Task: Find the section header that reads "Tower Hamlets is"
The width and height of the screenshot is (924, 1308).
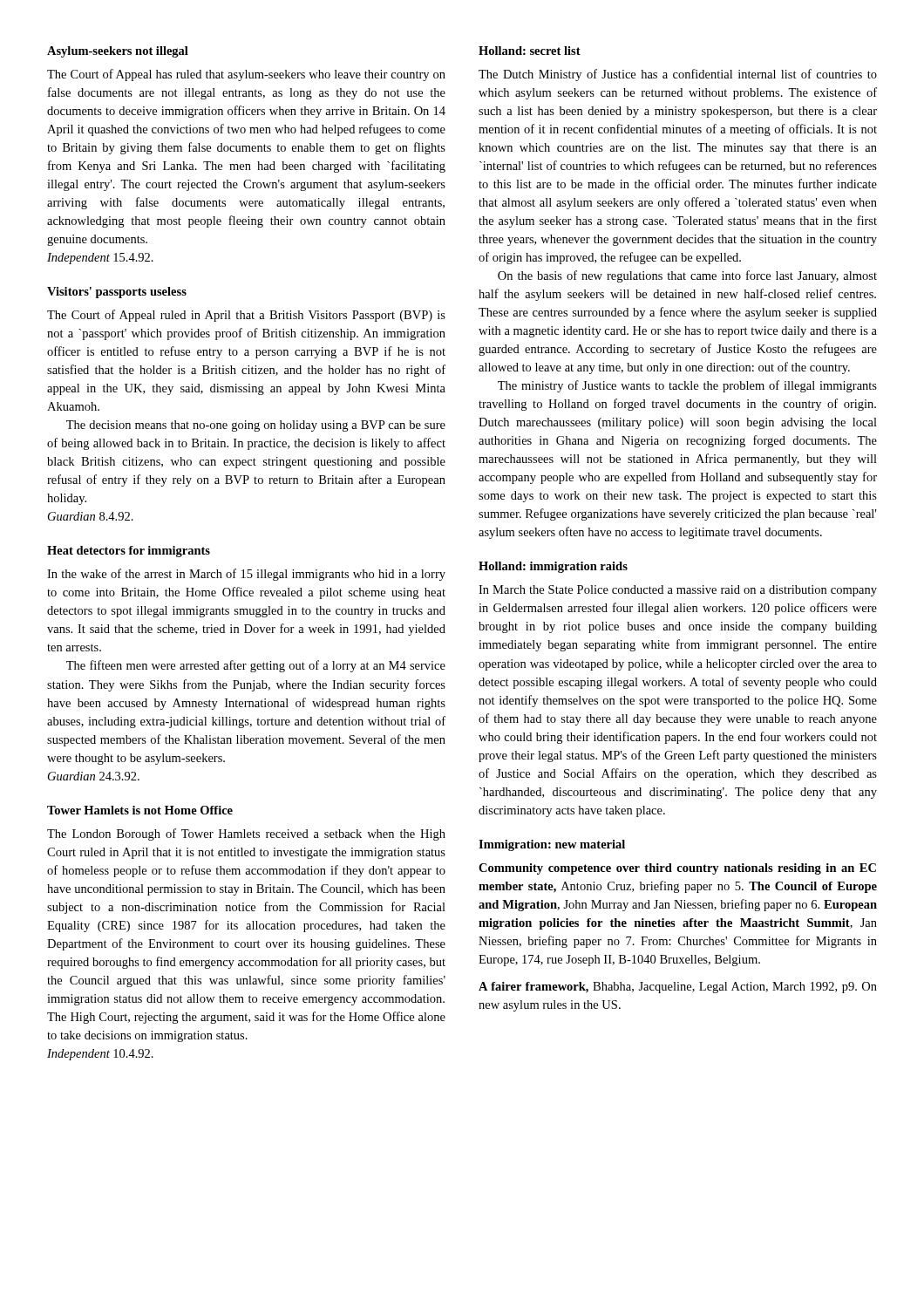Action: point(140,810)
